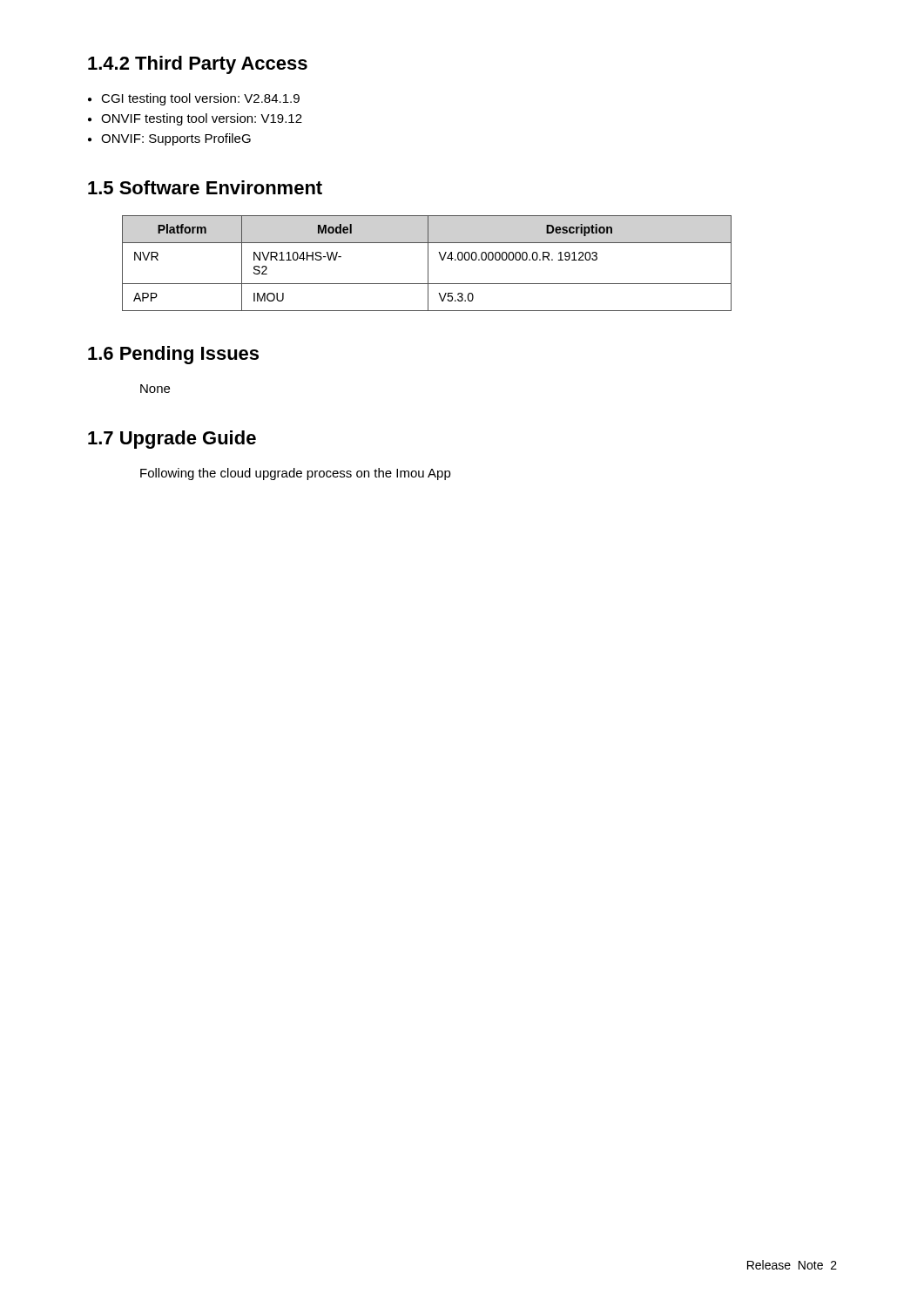Select the table that reads "V4.000.0000000.0.R. 191203"
924x1307 pixels.
pyautogui.click(x=462, y=263)
